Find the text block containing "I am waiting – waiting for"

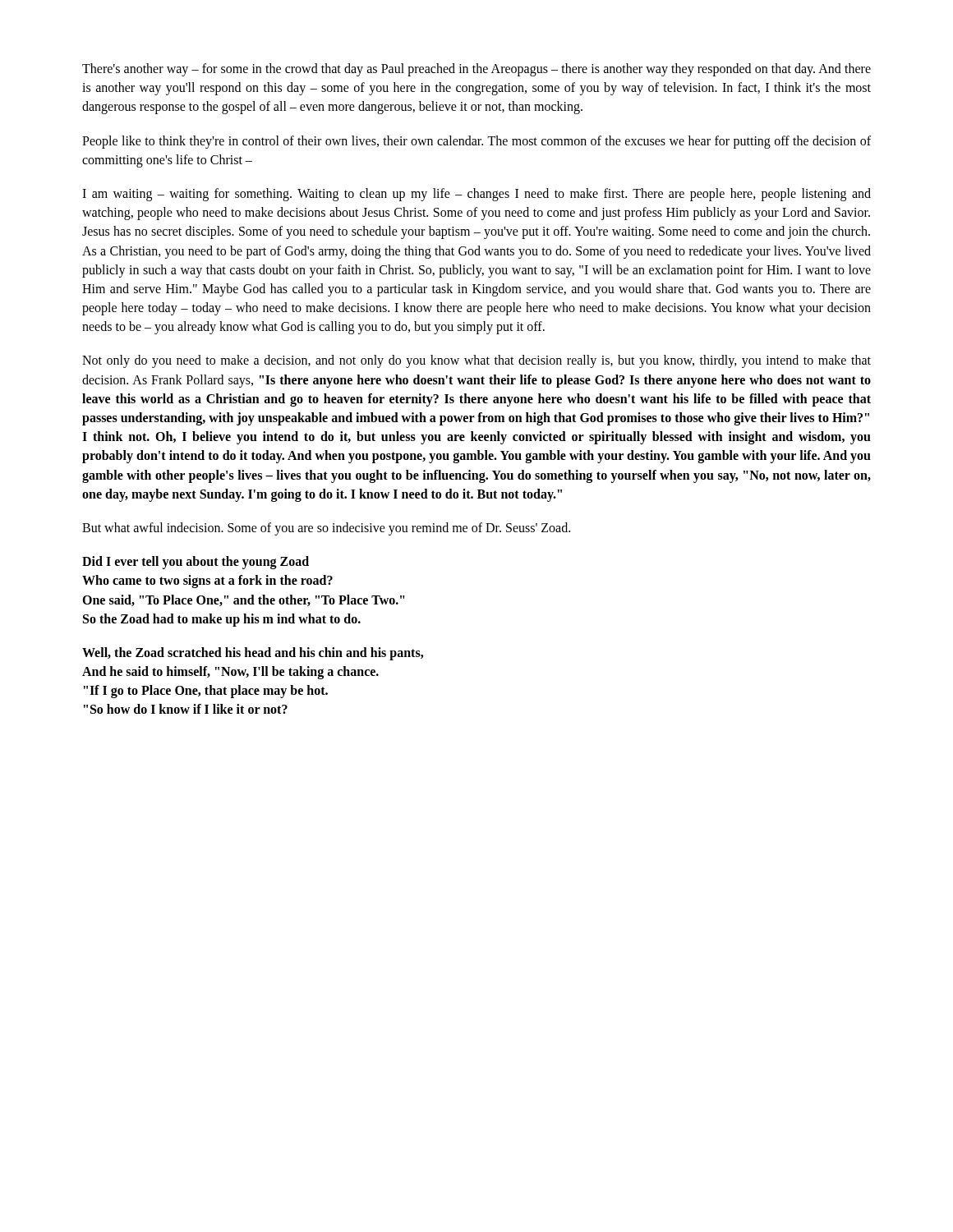pos(476,260)
